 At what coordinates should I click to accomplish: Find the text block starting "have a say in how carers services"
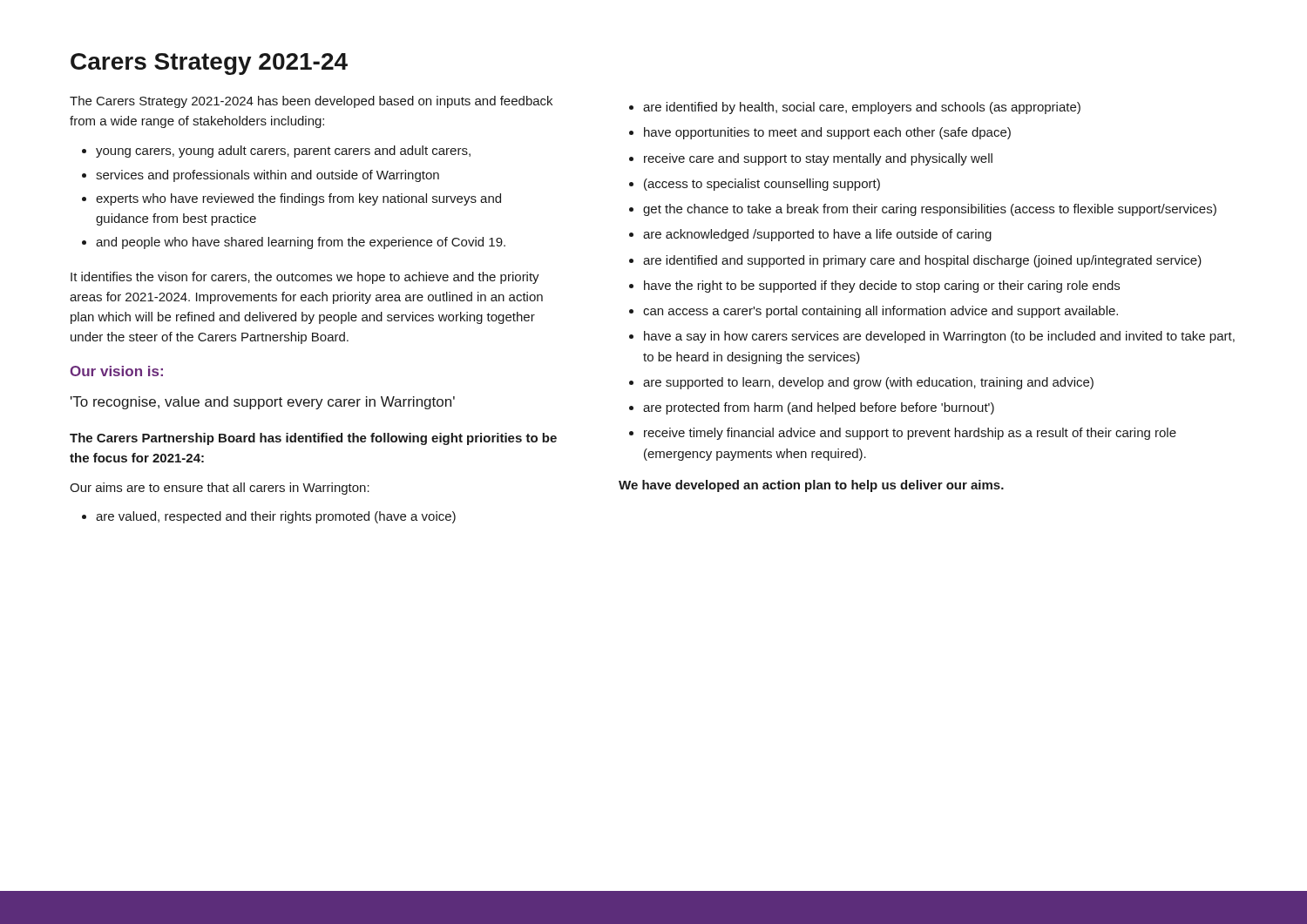[x=939, y=346]
